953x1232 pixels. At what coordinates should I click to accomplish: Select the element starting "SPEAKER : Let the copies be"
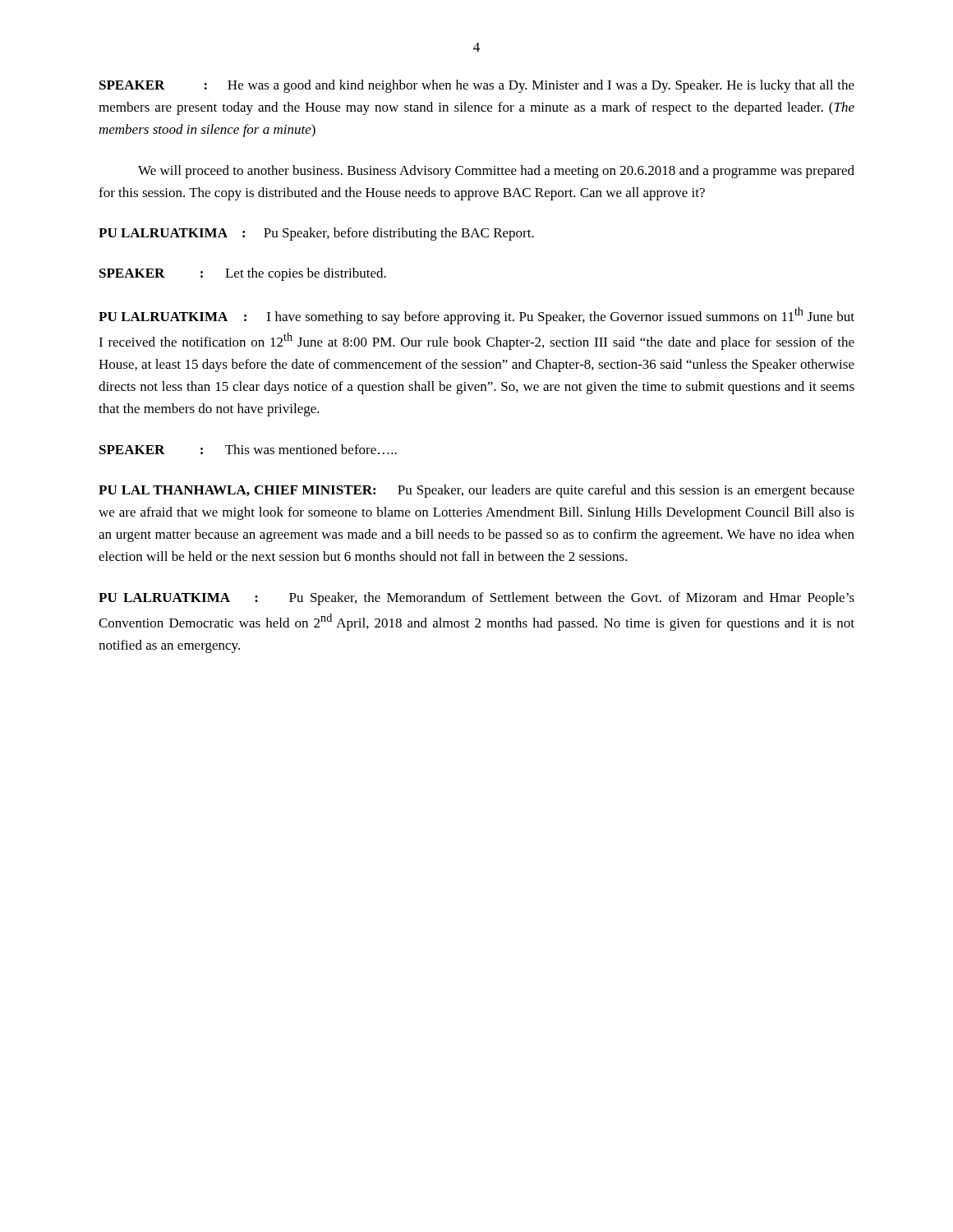(243, 274)
